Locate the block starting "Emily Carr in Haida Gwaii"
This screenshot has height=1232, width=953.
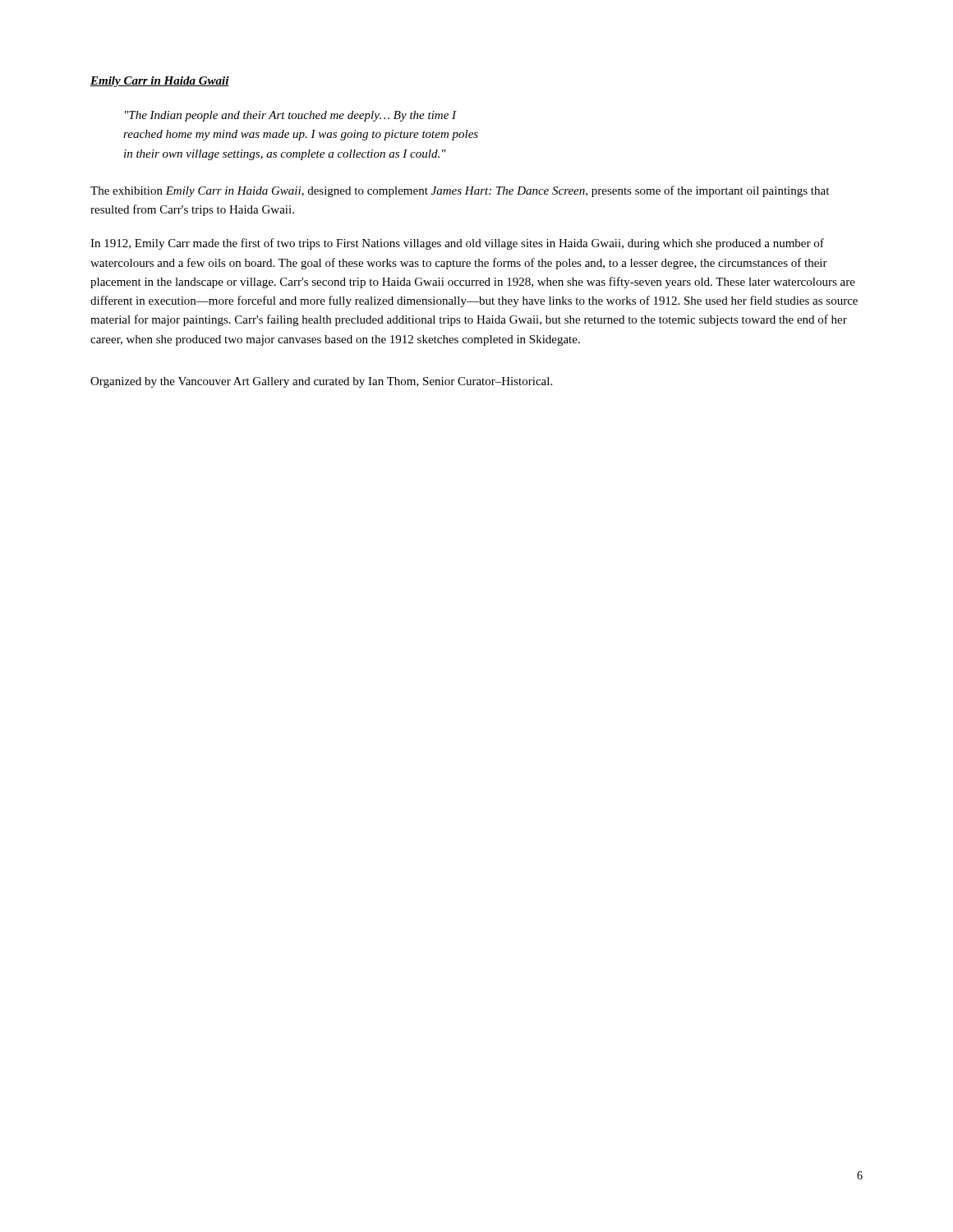160,81
